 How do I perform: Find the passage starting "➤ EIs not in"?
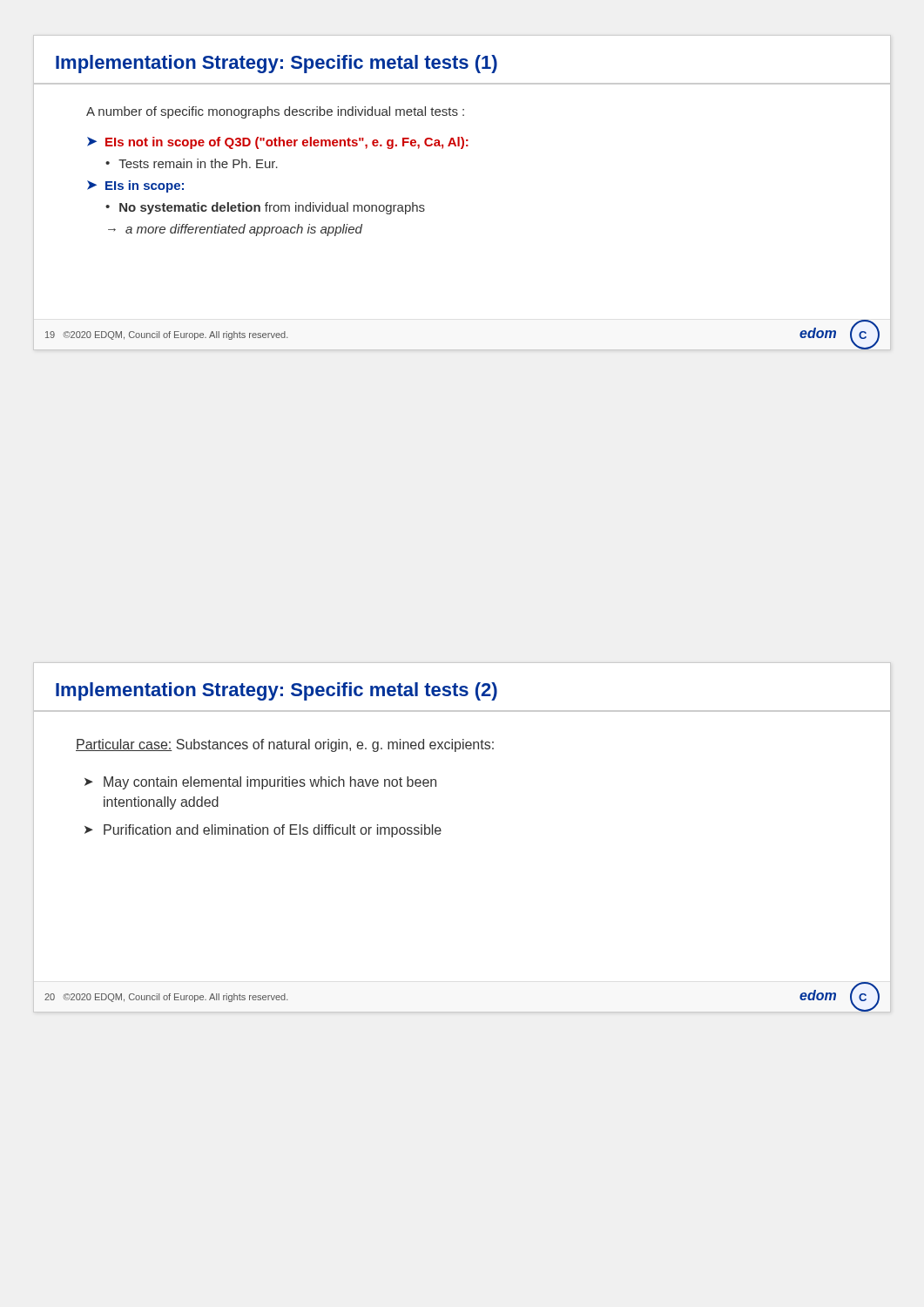278,142
